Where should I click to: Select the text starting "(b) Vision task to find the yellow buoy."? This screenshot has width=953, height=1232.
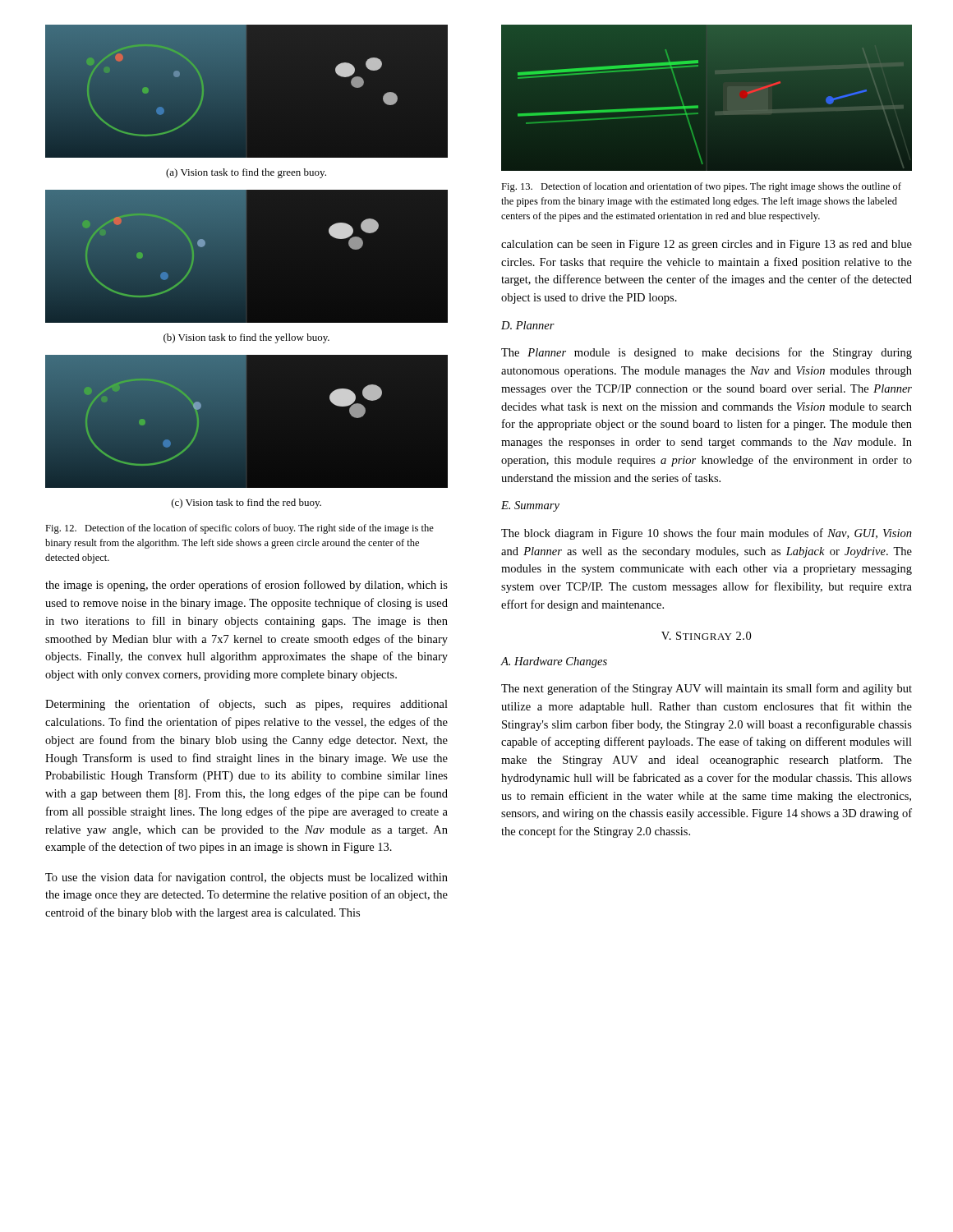pos(246,338)
